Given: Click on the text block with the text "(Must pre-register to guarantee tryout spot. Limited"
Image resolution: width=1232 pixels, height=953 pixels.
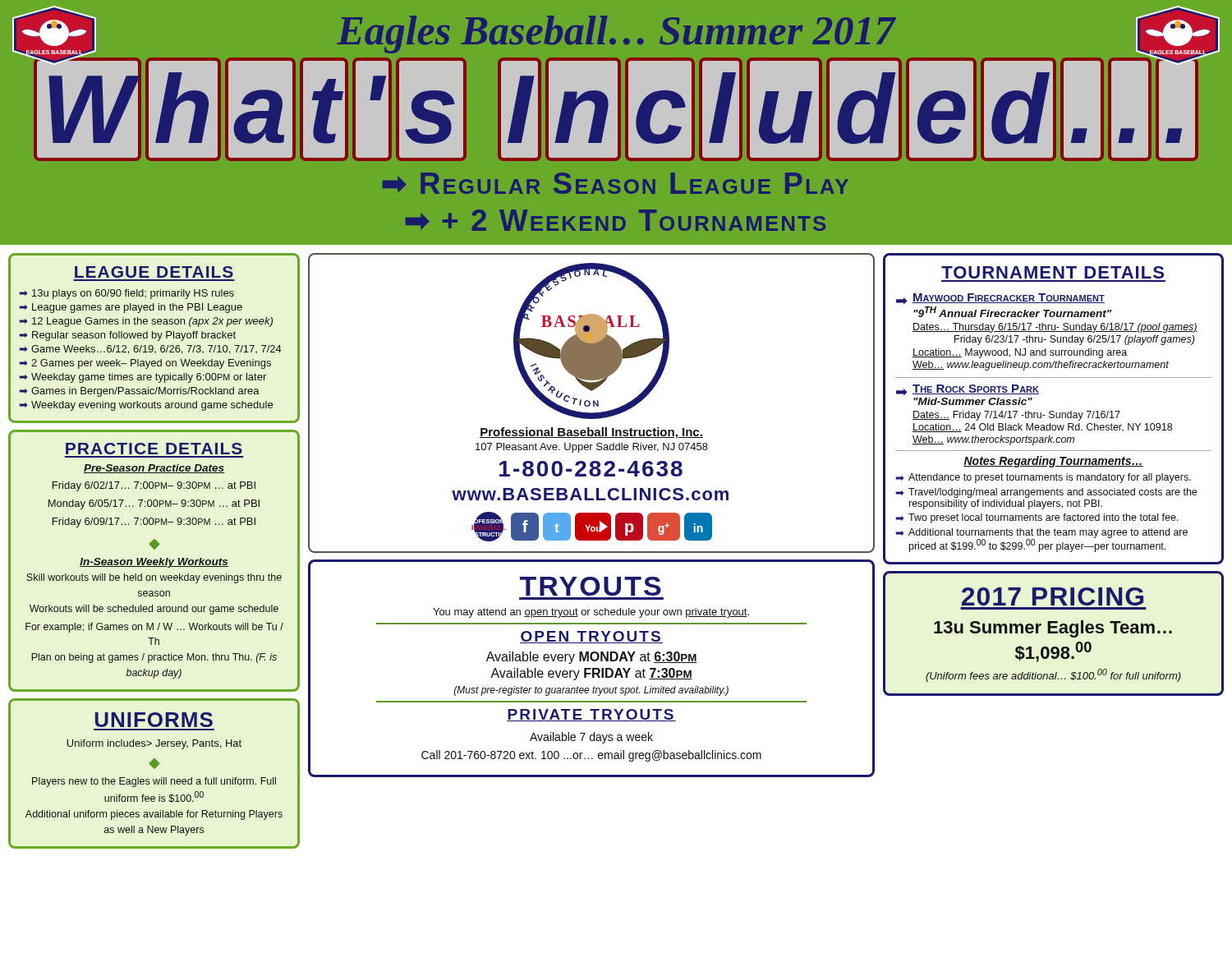Looking at the screenshot, I should [x=591, y=690].
